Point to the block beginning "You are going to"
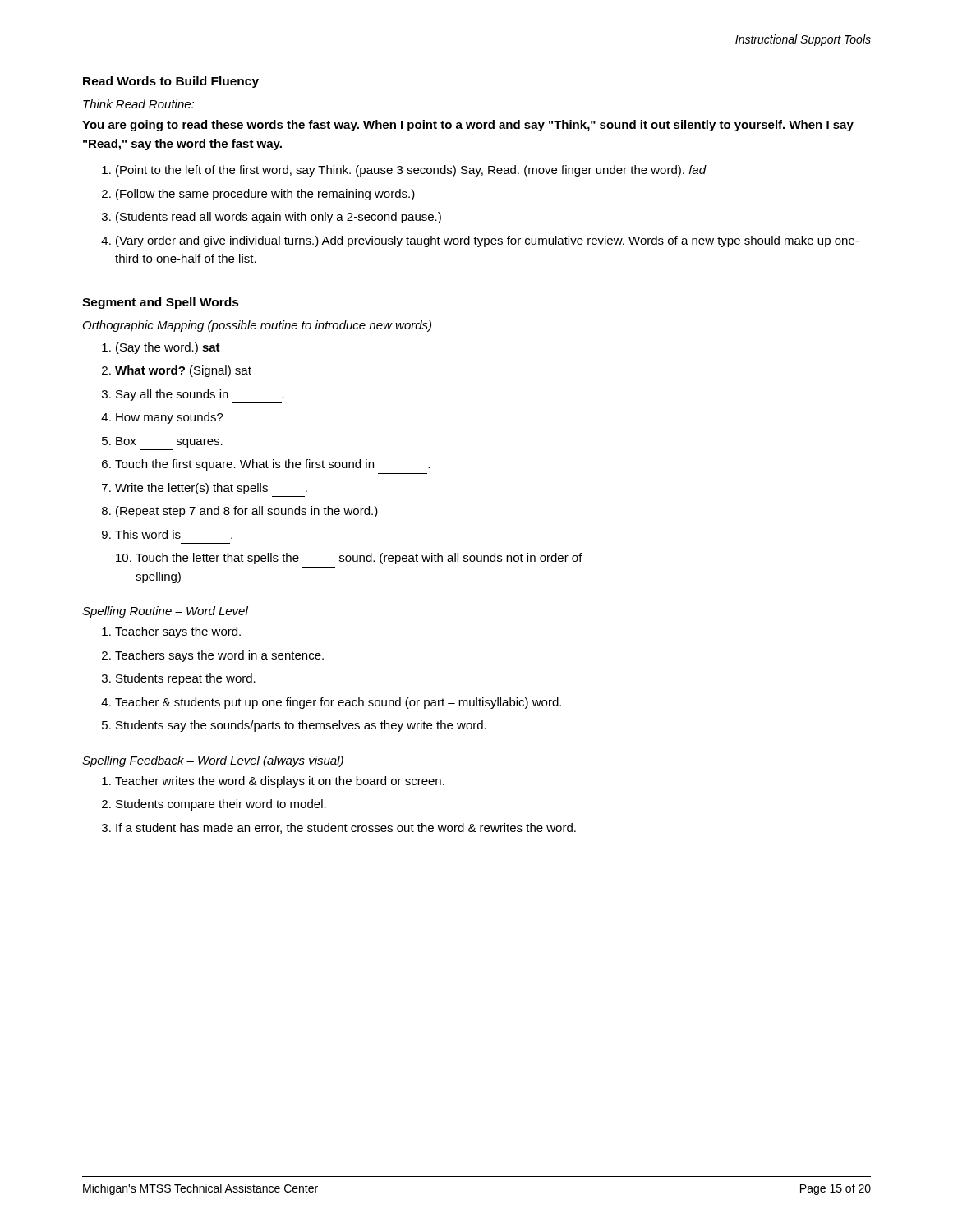The width and height of the screenshot is (953, 1232). [468, 134]
